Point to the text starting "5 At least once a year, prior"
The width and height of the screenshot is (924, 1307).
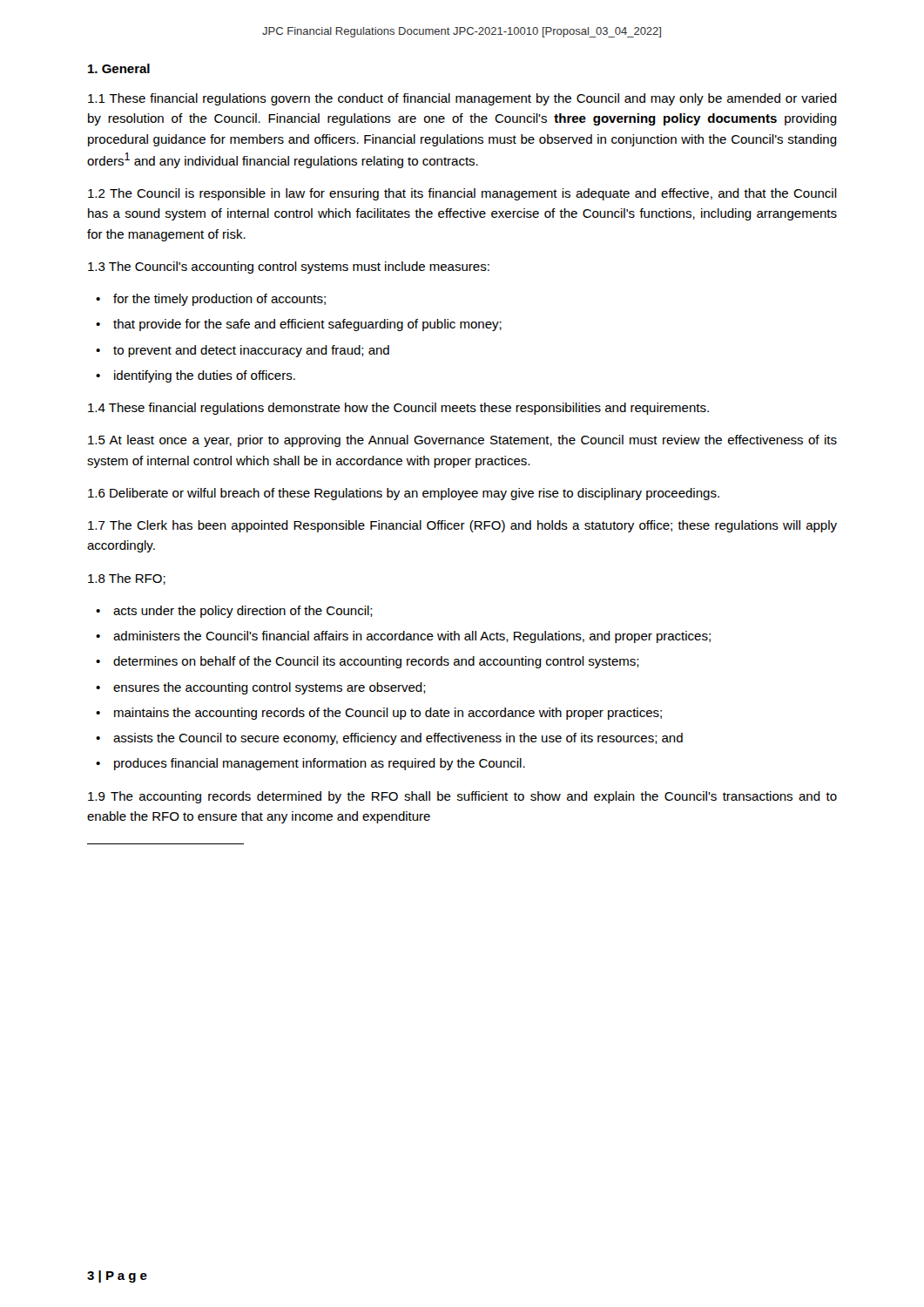462,450
